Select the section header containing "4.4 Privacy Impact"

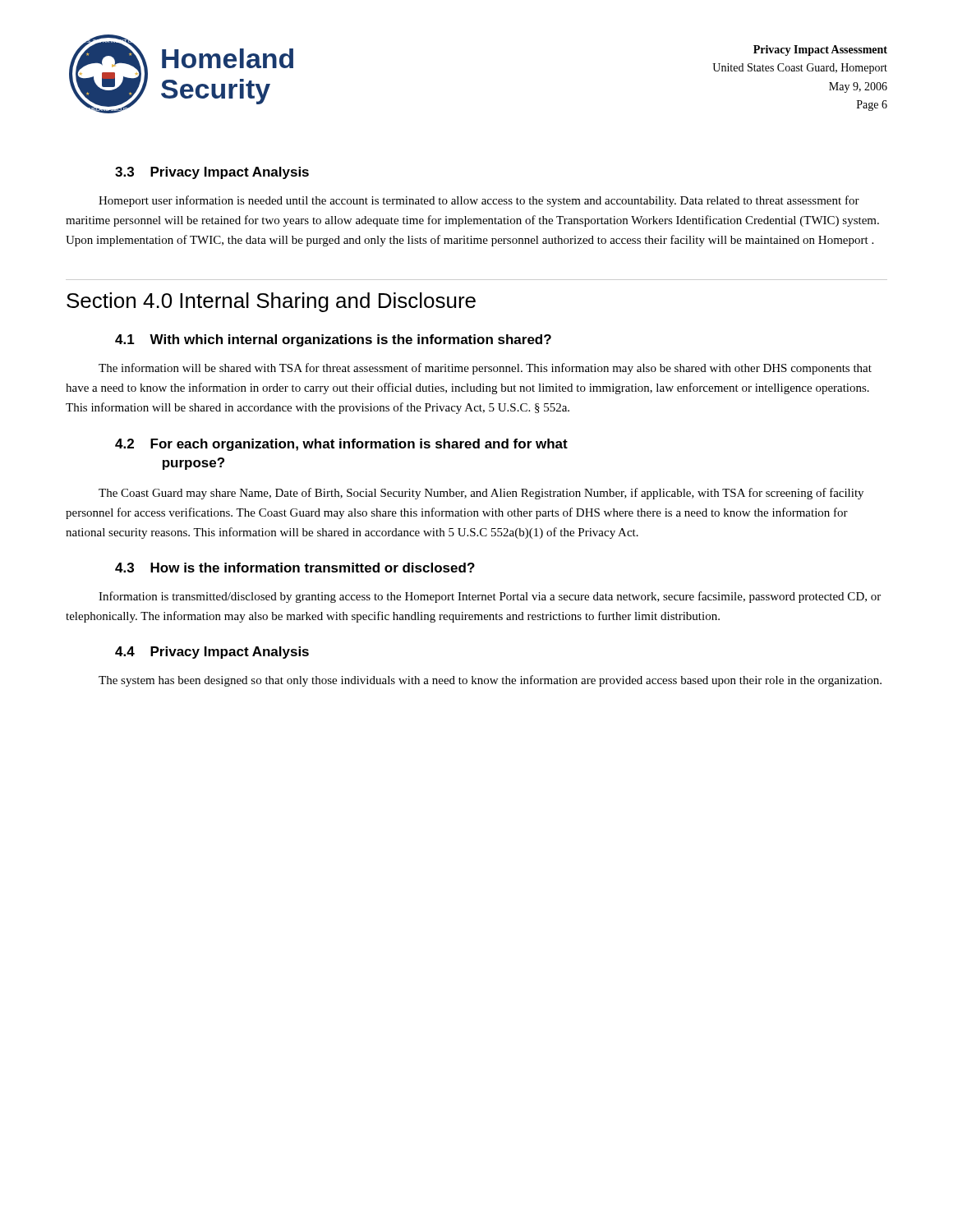(x=212, y=652)
